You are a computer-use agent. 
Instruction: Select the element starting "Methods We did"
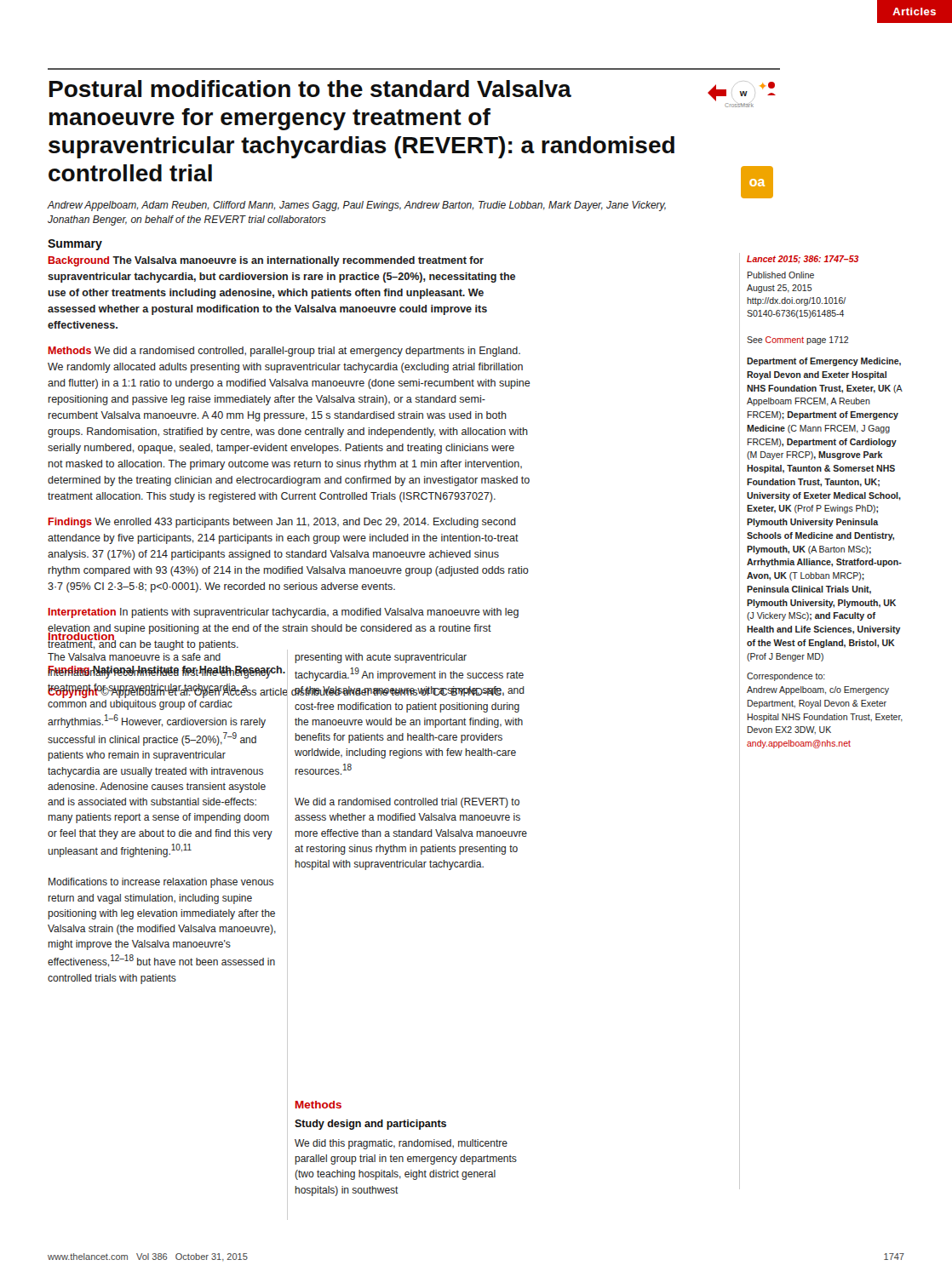click(x=289, y=424)
